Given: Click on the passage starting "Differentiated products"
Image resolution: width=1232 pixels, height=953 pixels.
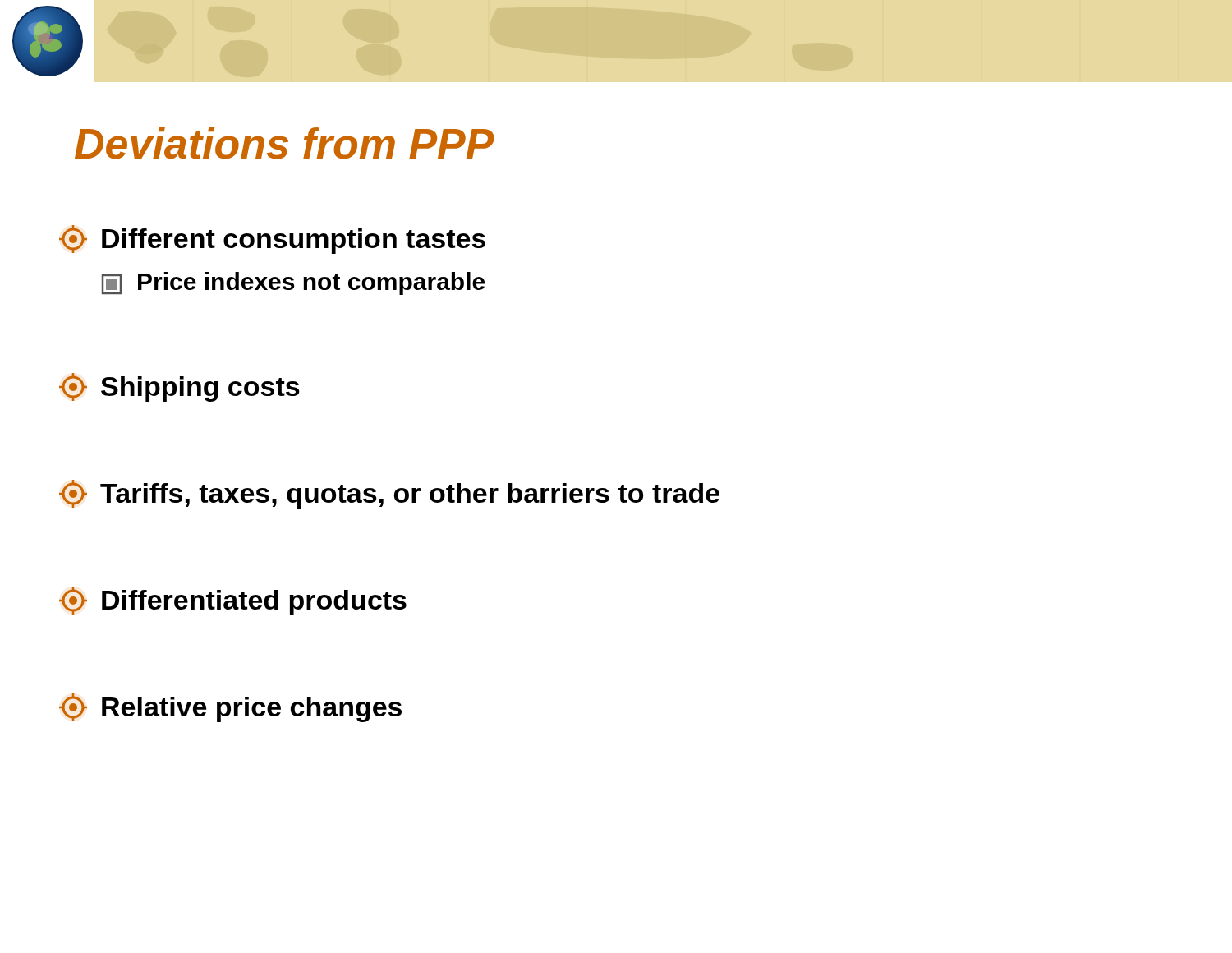Looking at the screenshot, I should [x=232, y=601].
